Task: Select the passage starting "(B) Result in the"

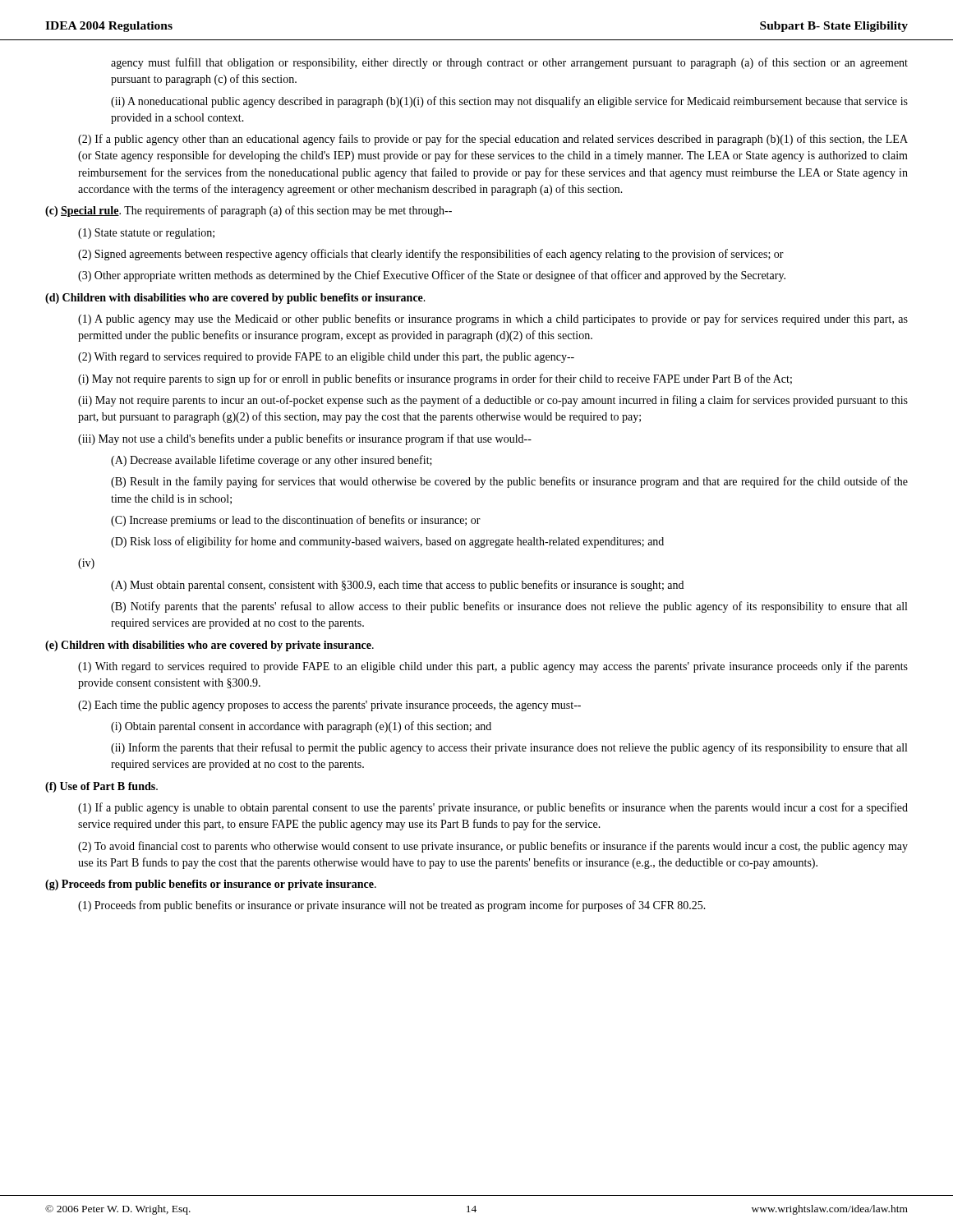Action: (509, 490)
